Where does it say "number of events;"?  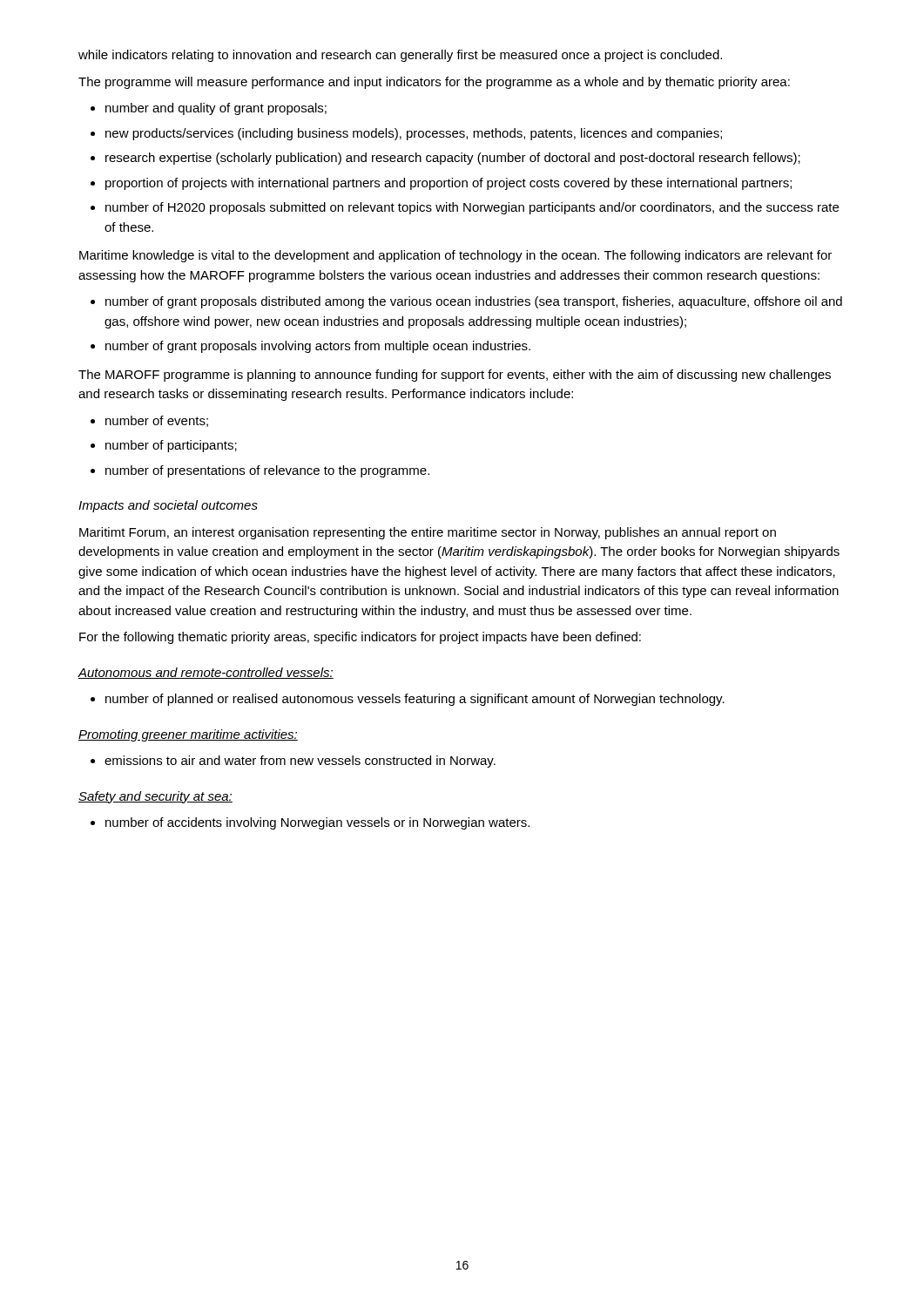click(157, 421)
